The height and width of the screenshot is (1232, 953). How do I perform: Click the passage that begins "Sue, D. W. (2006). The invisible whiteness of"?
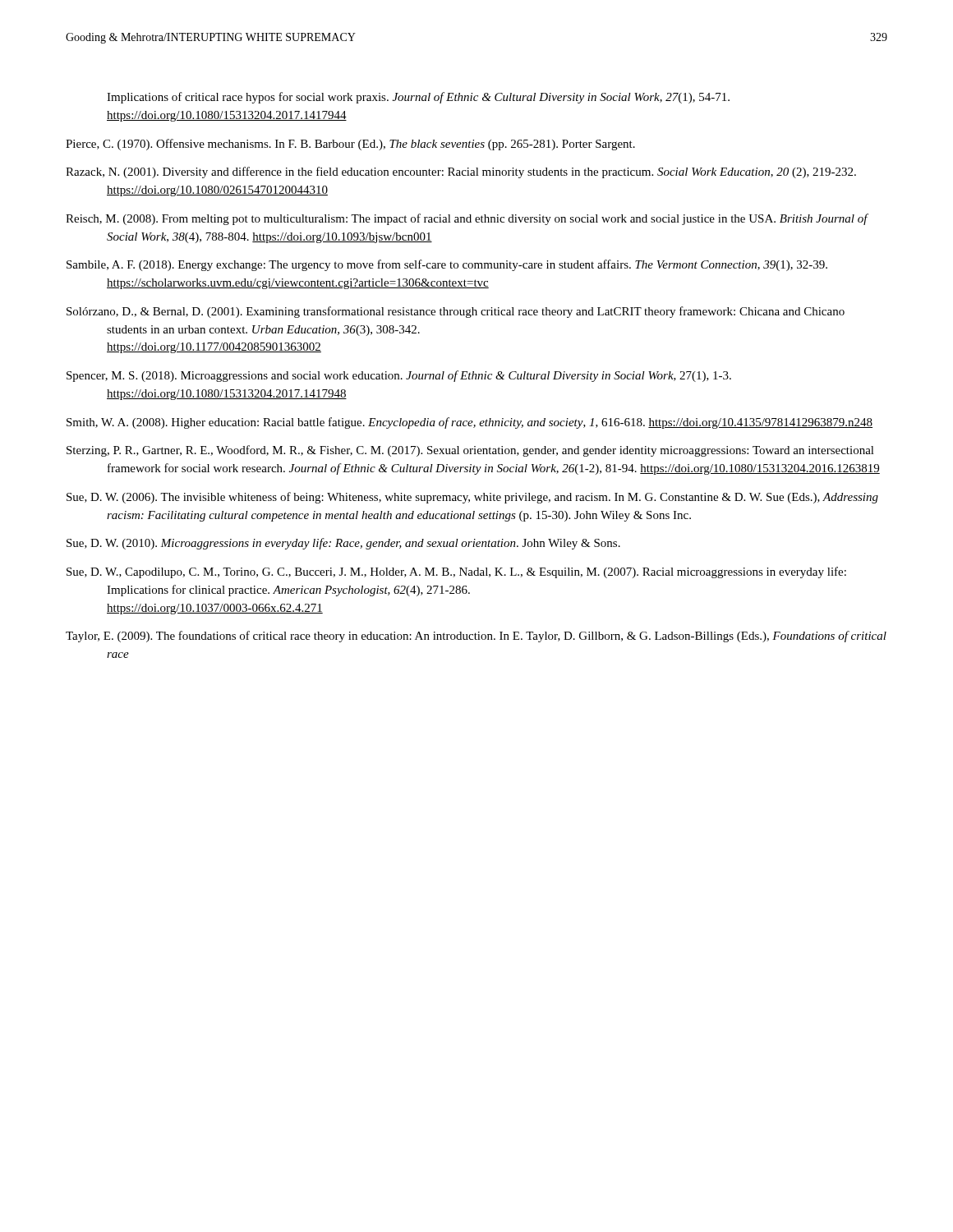[x=472, y=506]
